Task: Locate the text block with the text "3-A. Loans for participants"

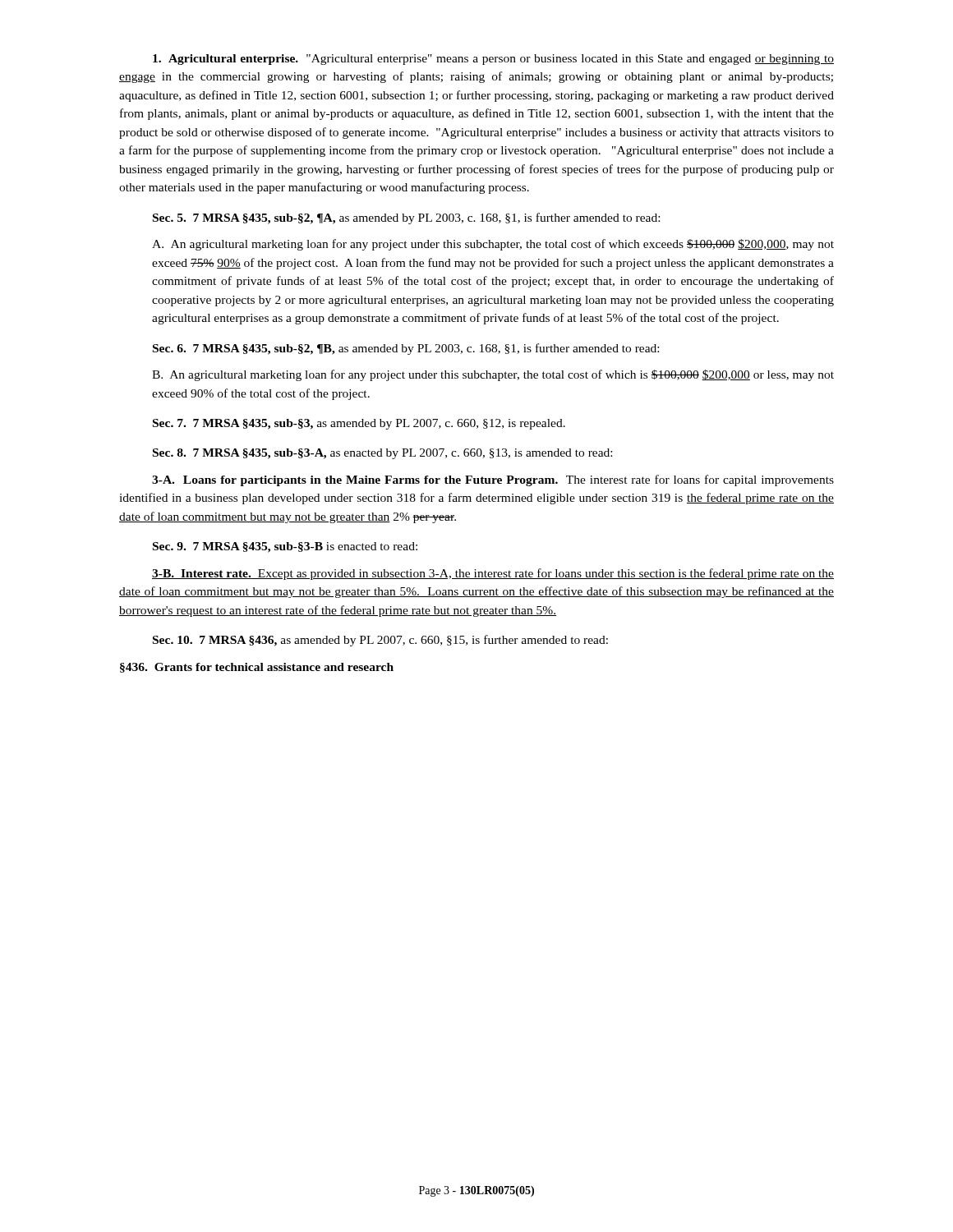Action: [x=476, y=498]
